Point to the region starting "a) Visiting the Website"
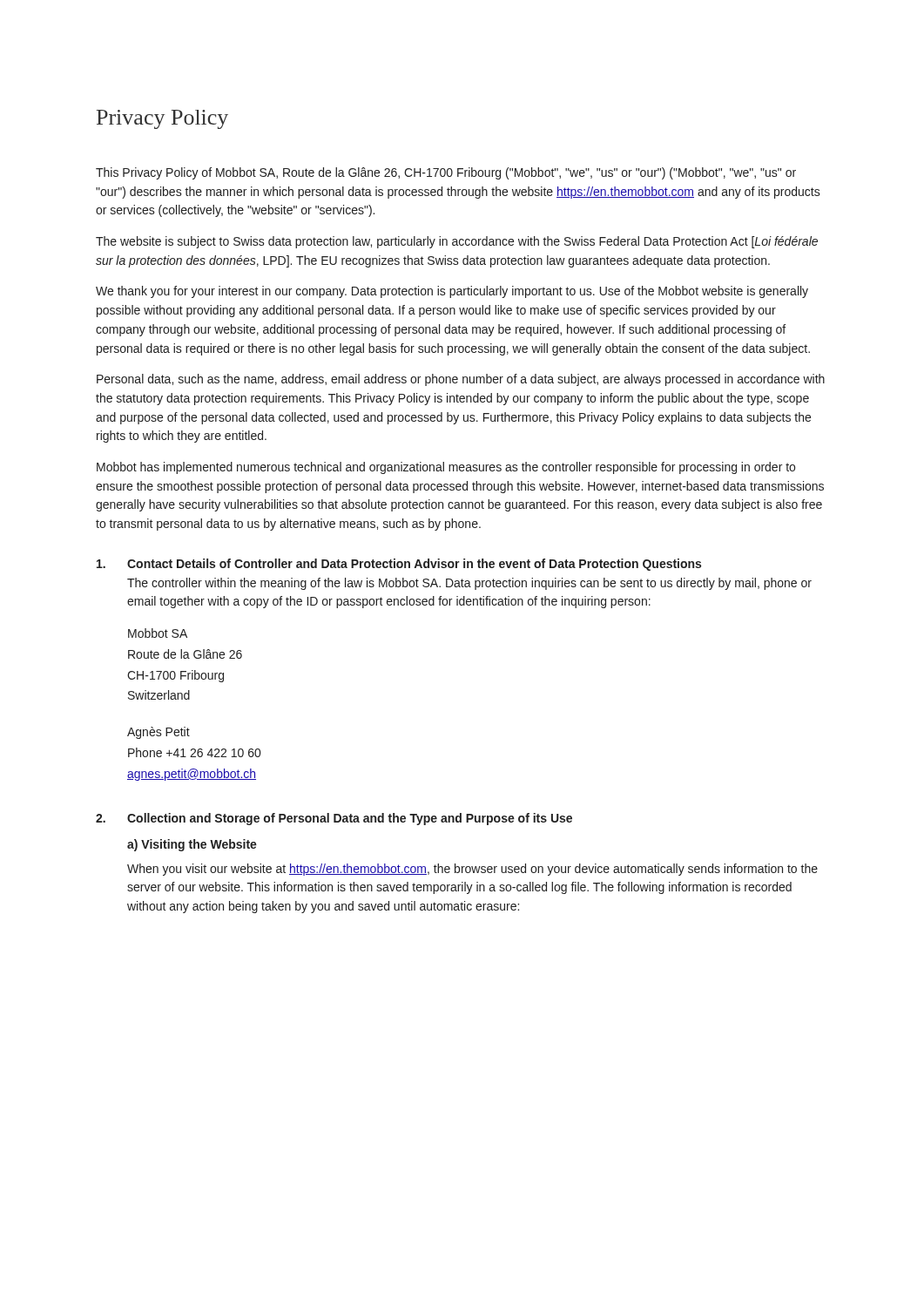 (x=192, y=844)
